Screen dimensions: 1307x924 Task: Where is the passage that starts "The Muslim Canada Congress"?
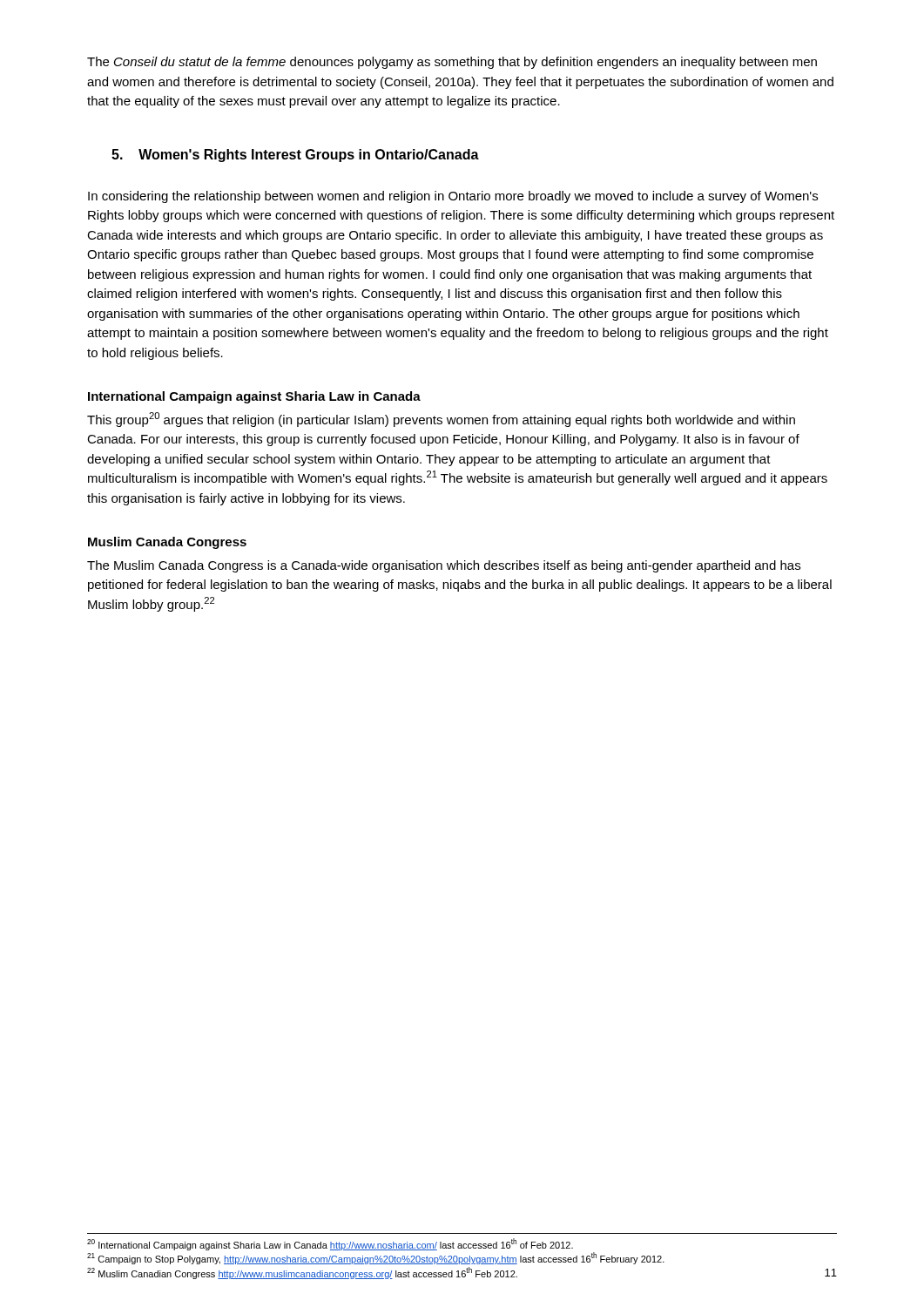tap(462, 585)
